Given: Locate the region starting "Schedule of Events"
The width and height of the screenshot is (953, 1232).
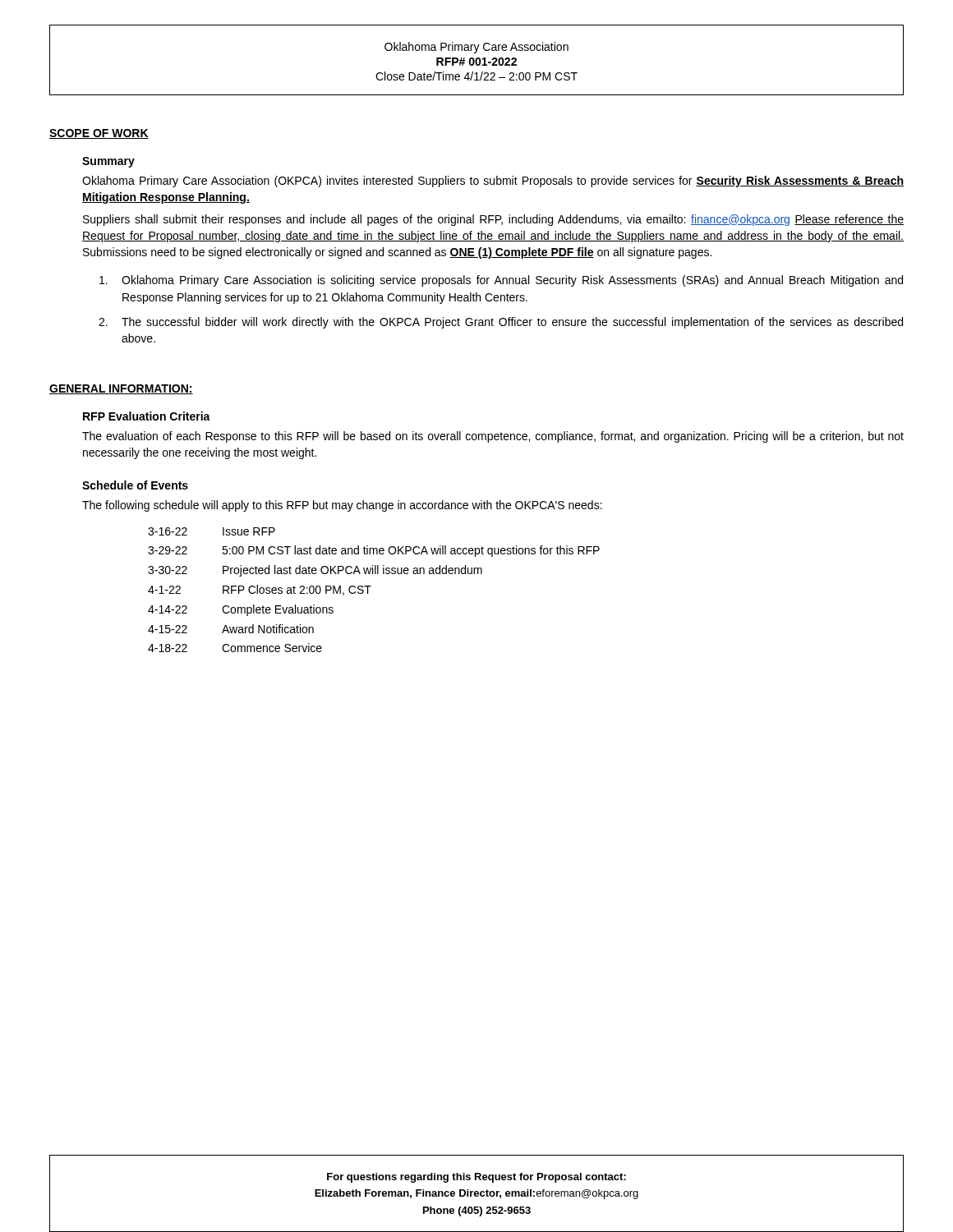Looking at the screenshot, I should (x=135, y=486).
